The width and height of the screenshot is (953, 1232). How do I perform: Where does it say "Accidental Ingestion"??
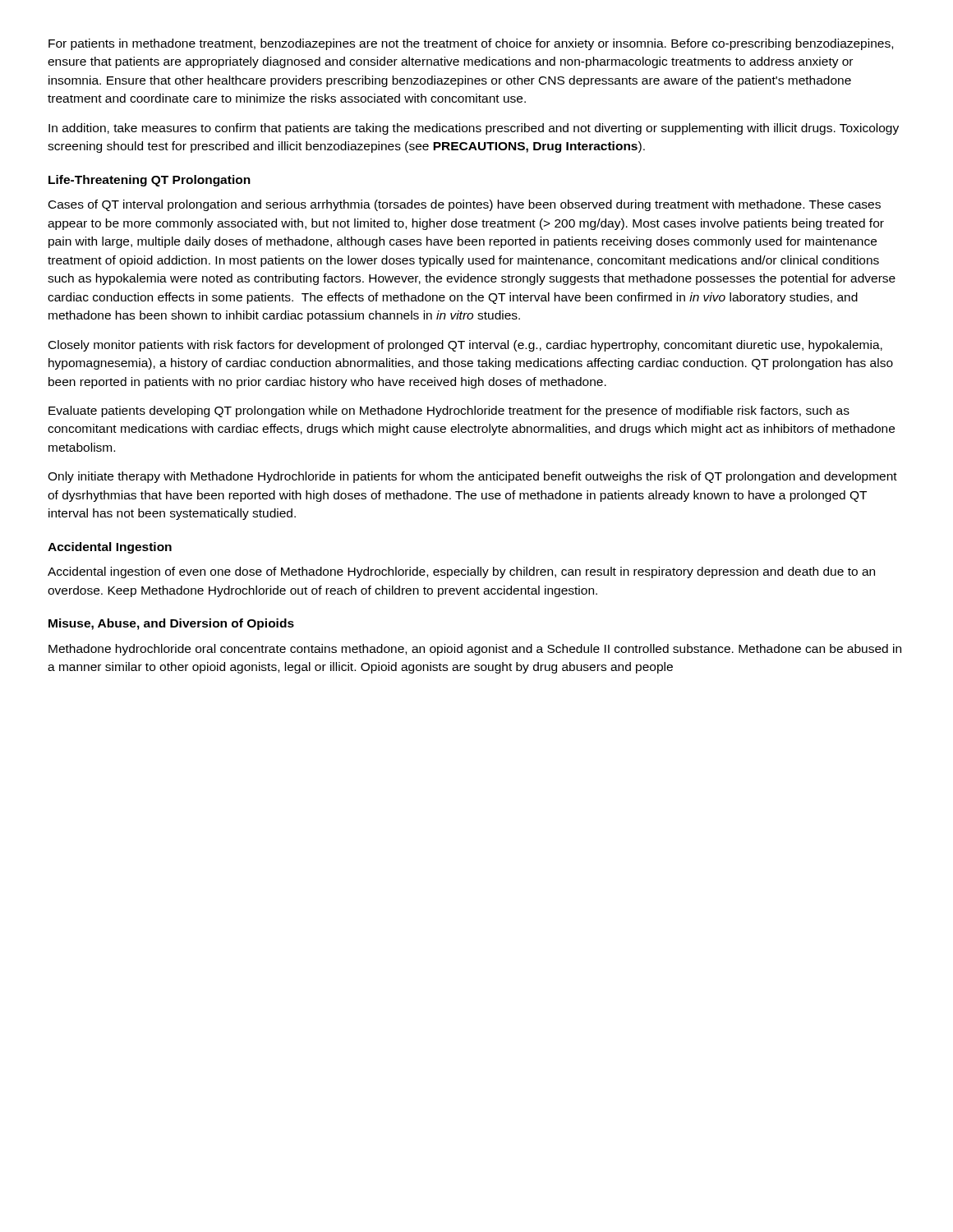coord(110,546)
